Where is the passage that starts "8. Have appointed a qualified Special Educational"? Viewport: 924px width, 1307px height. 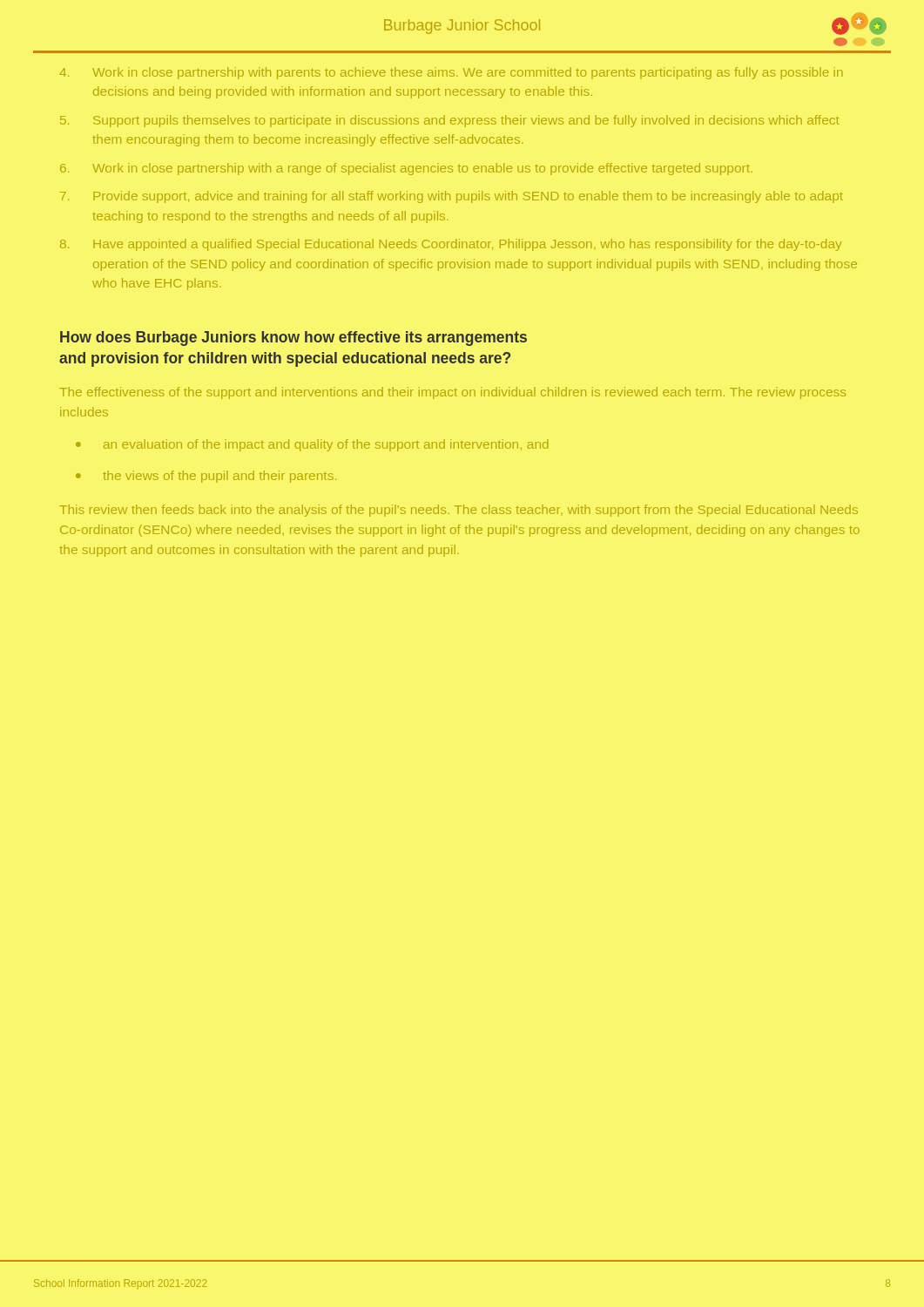(462, 264)
